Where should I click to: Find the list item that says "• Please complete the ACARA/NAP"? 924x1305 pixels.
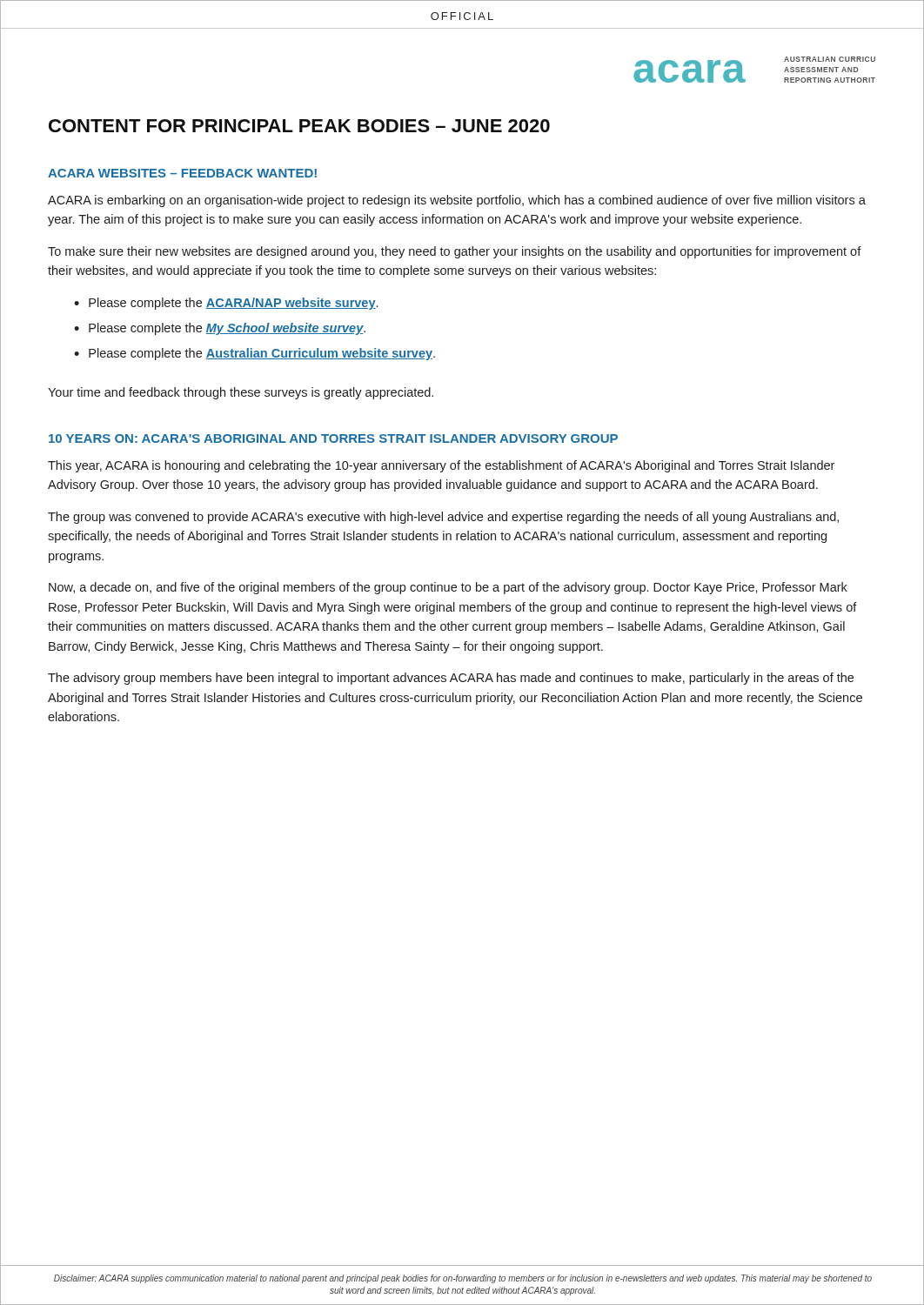226,304
